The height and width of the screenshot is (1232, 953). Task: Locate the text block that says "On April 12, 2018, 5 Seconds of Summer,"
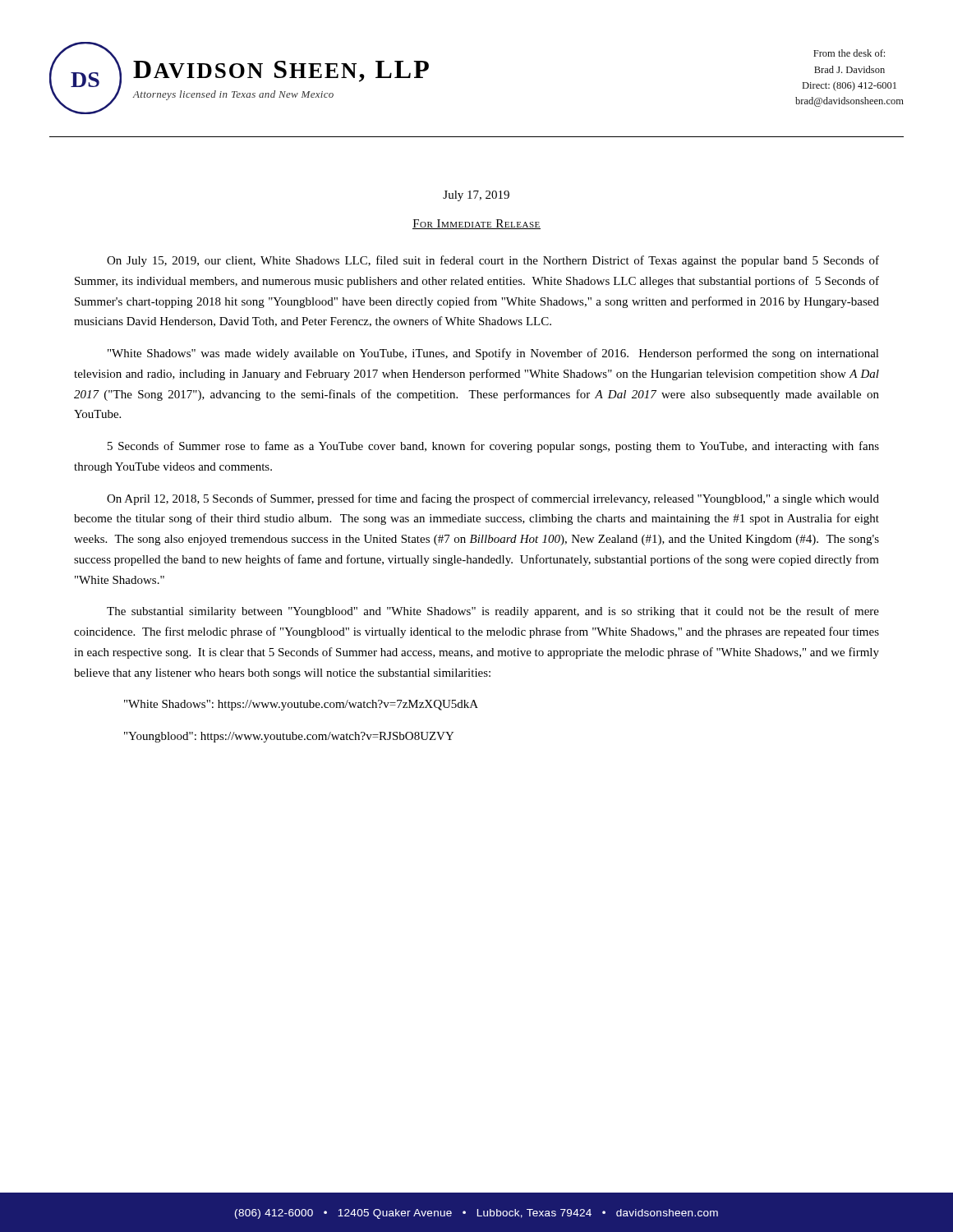(476, 539)
